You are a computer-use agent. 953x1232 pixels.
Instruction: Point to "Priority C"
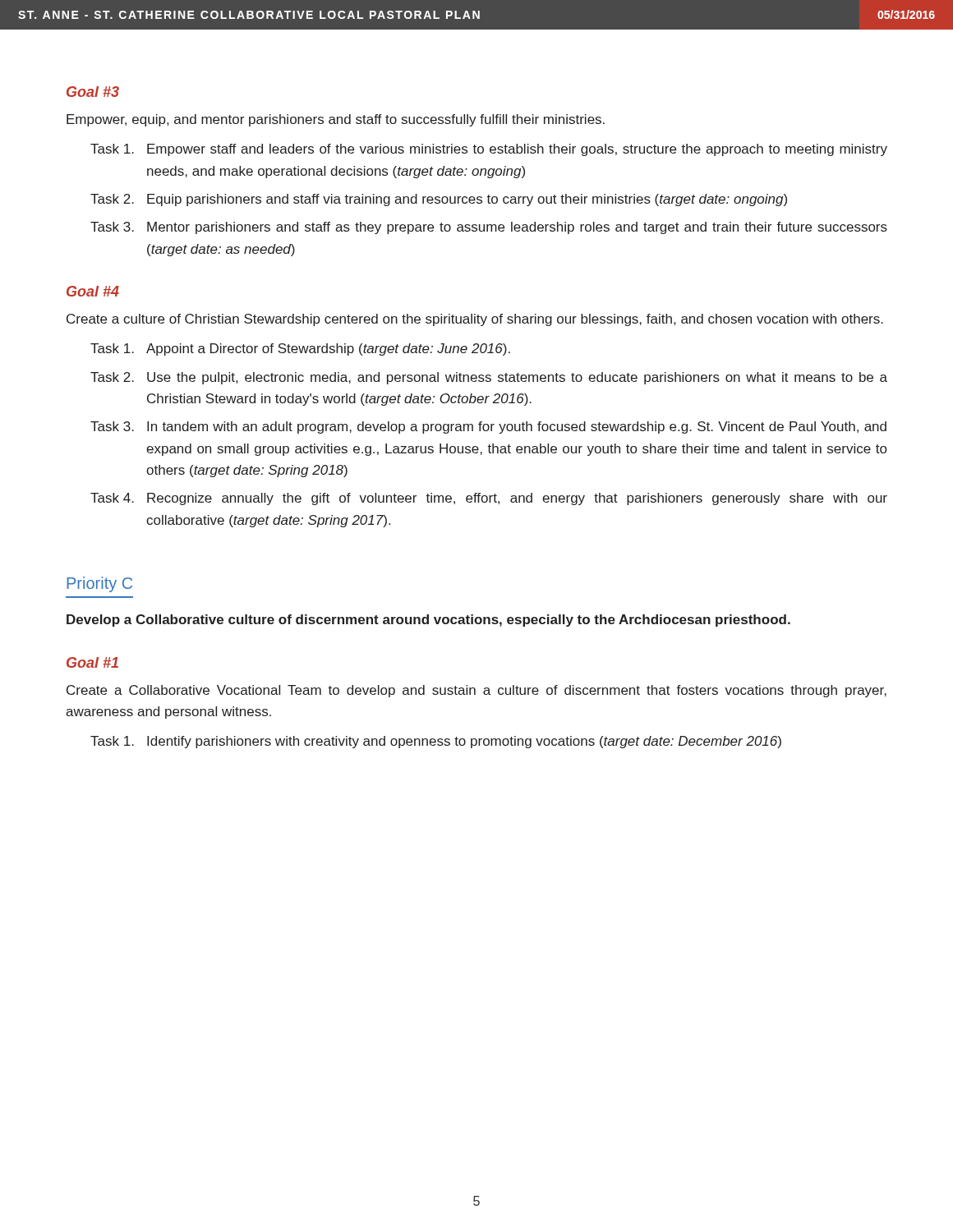coord(100,586)
